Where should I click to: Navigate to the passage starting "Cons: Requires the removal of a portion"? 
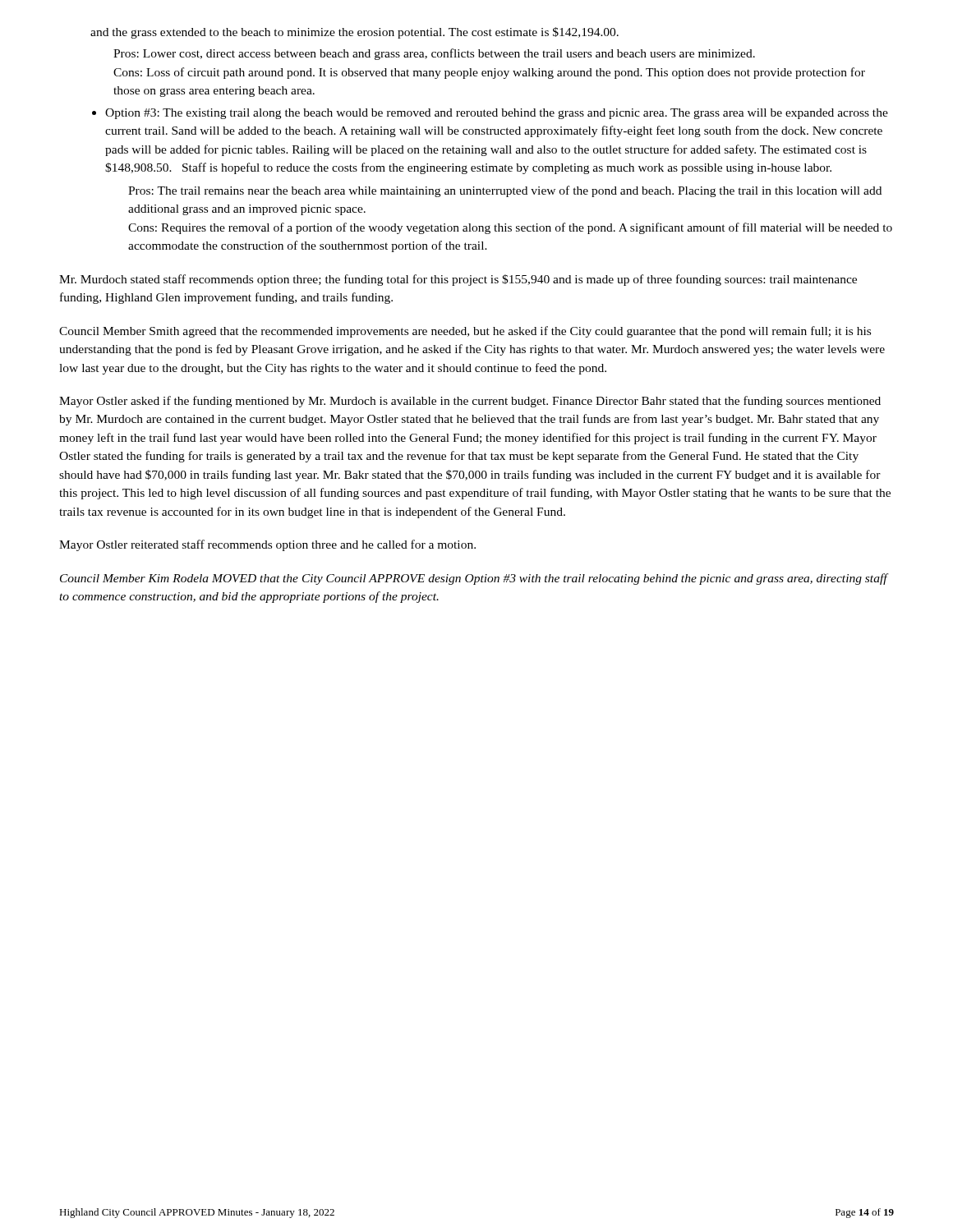click(511, 237)
